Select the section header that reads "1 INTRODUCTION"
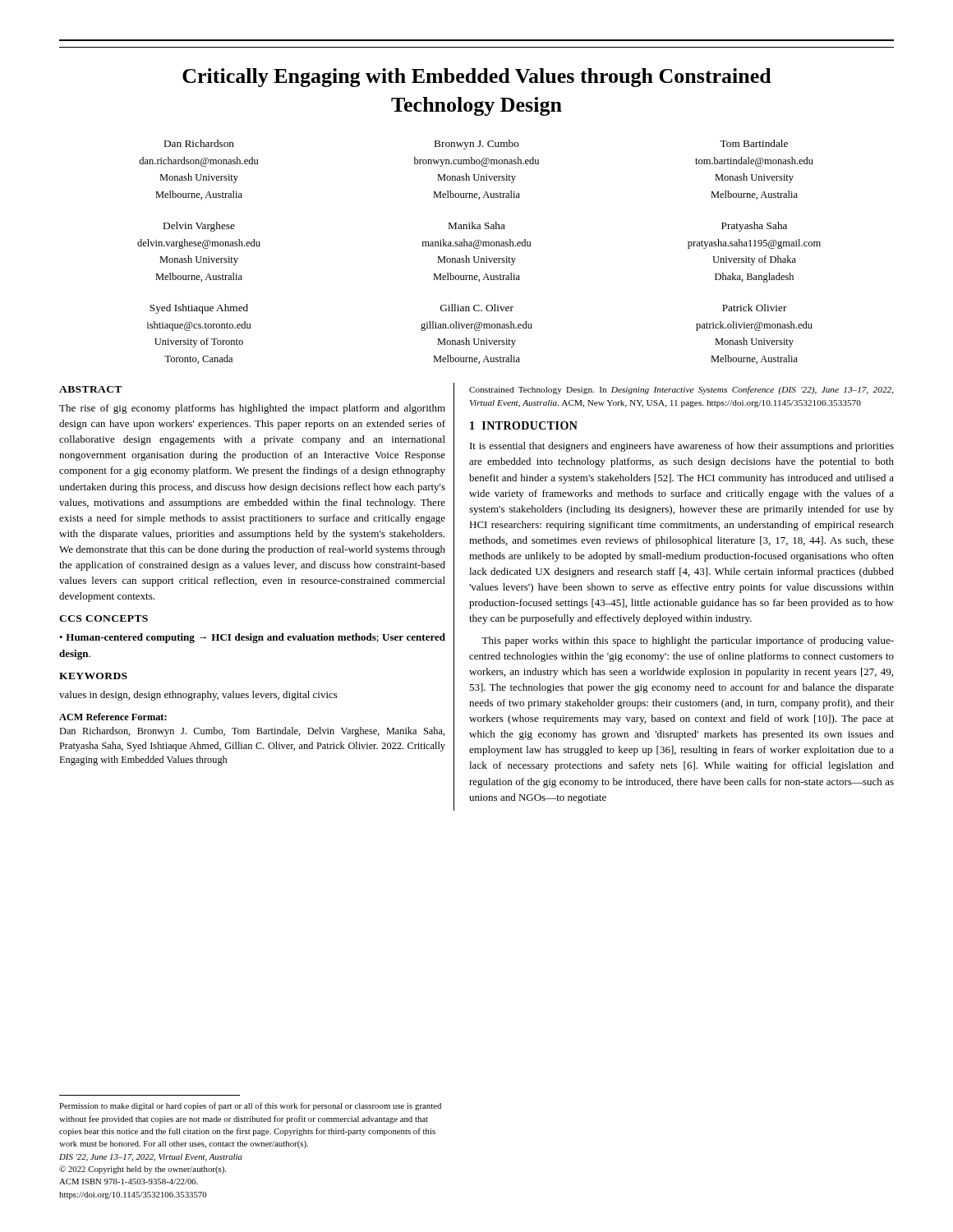The image size is (953, 1232). tap(523, 426)
